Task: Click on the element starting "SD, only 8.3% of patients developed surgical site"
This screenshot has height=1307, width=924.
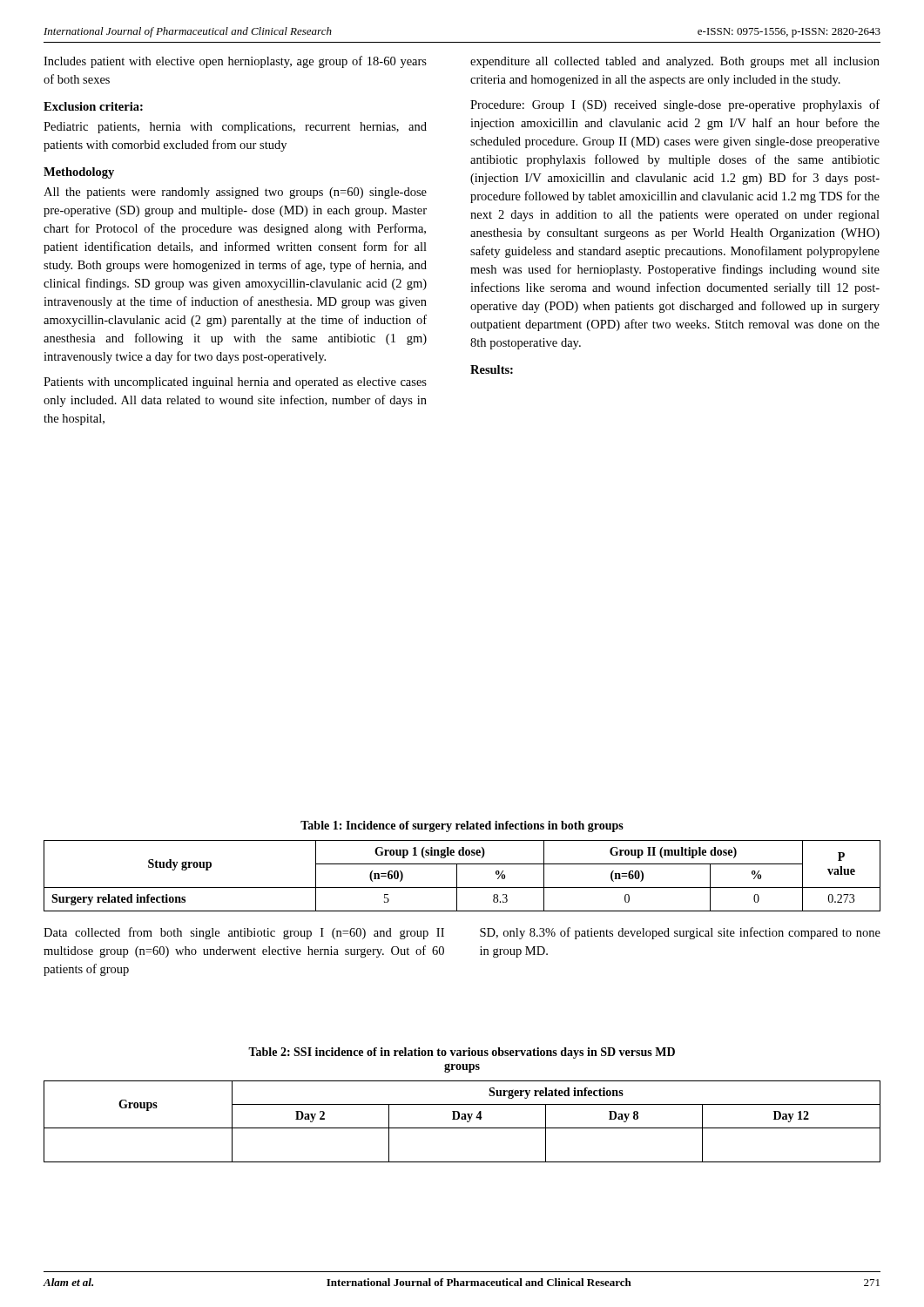Action: pyautogui.click(x=680, y=941)
